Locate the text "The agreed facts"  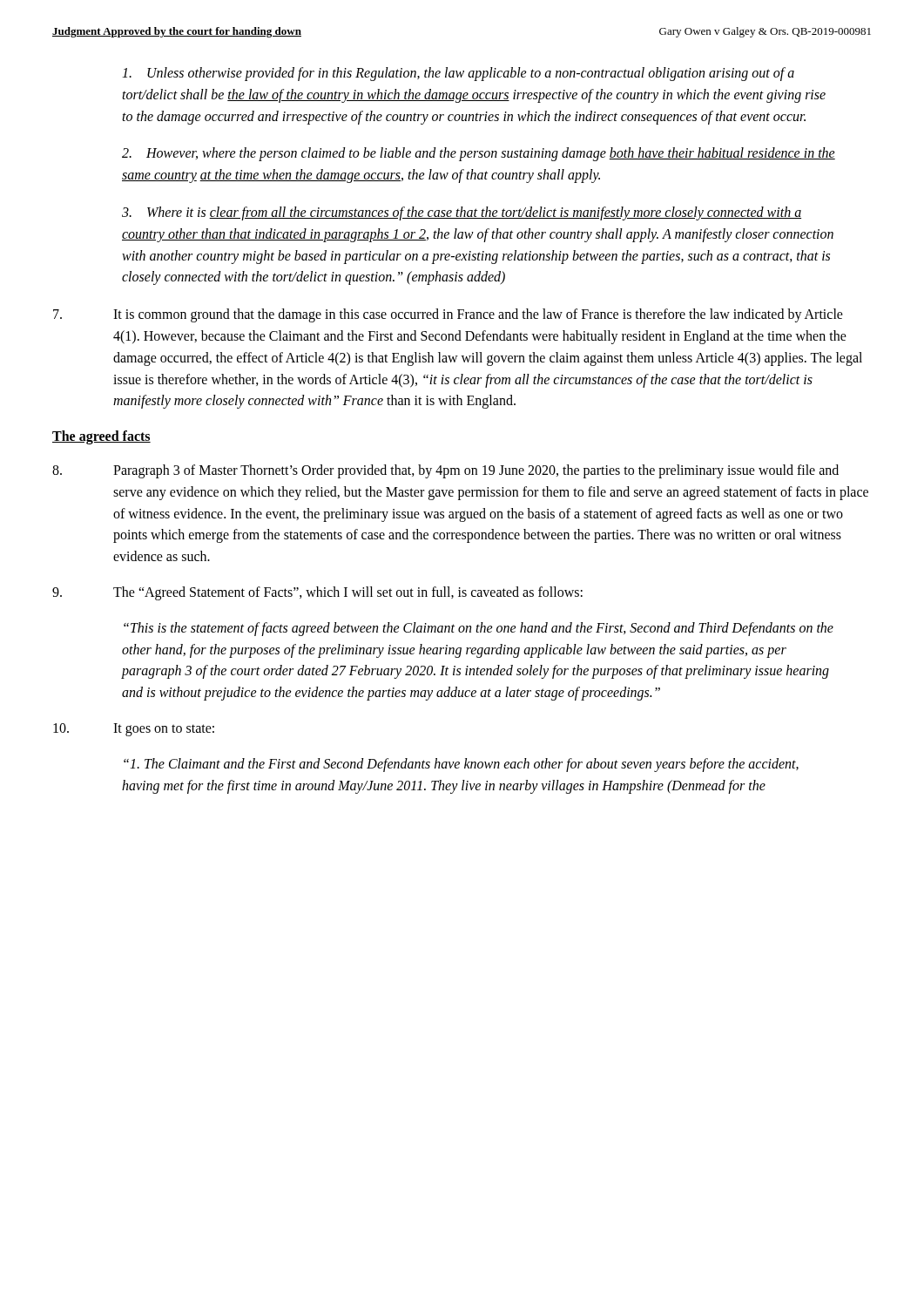(x=101, y=436)
